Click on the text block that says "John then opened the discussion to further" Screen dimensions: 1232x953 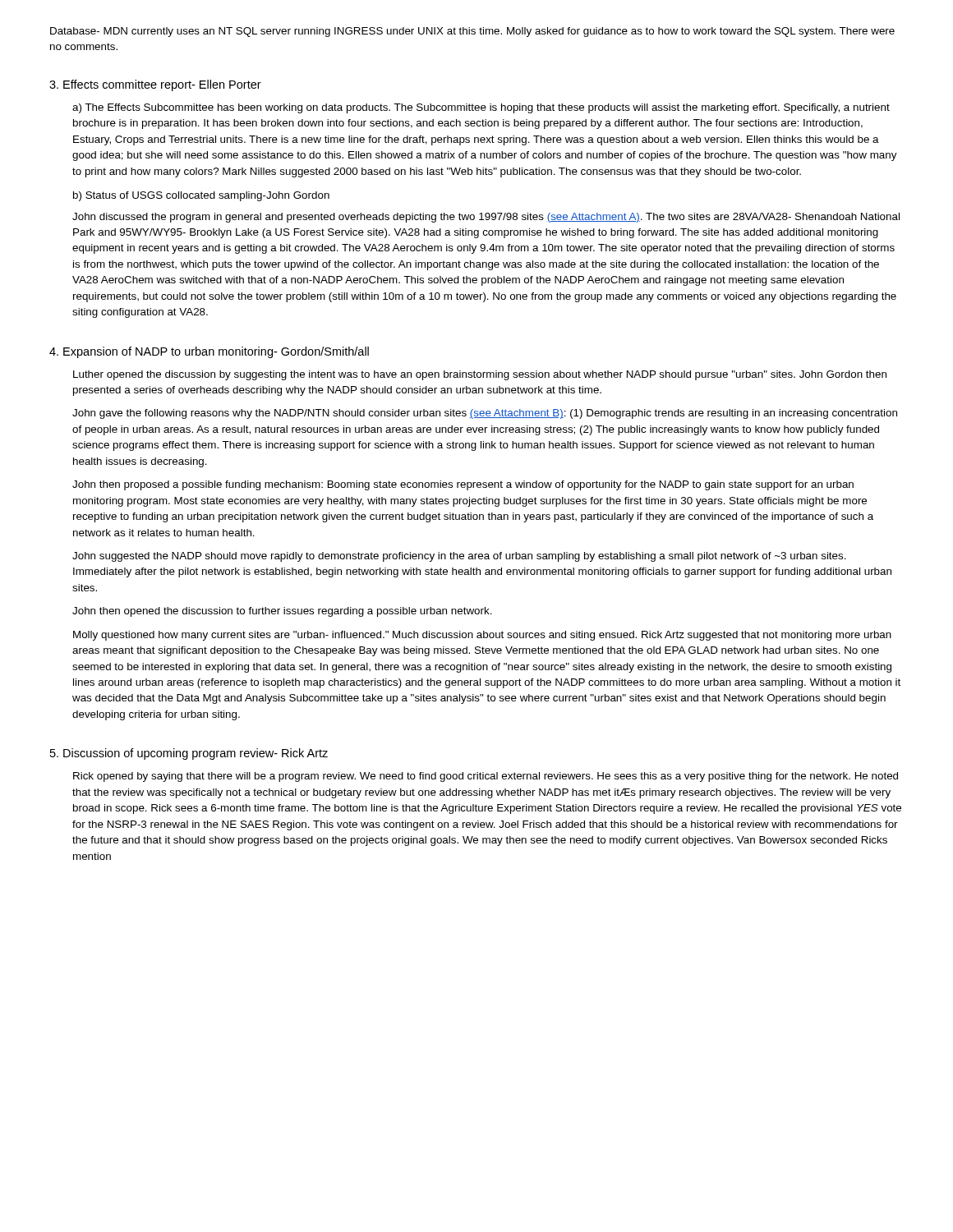282,611
